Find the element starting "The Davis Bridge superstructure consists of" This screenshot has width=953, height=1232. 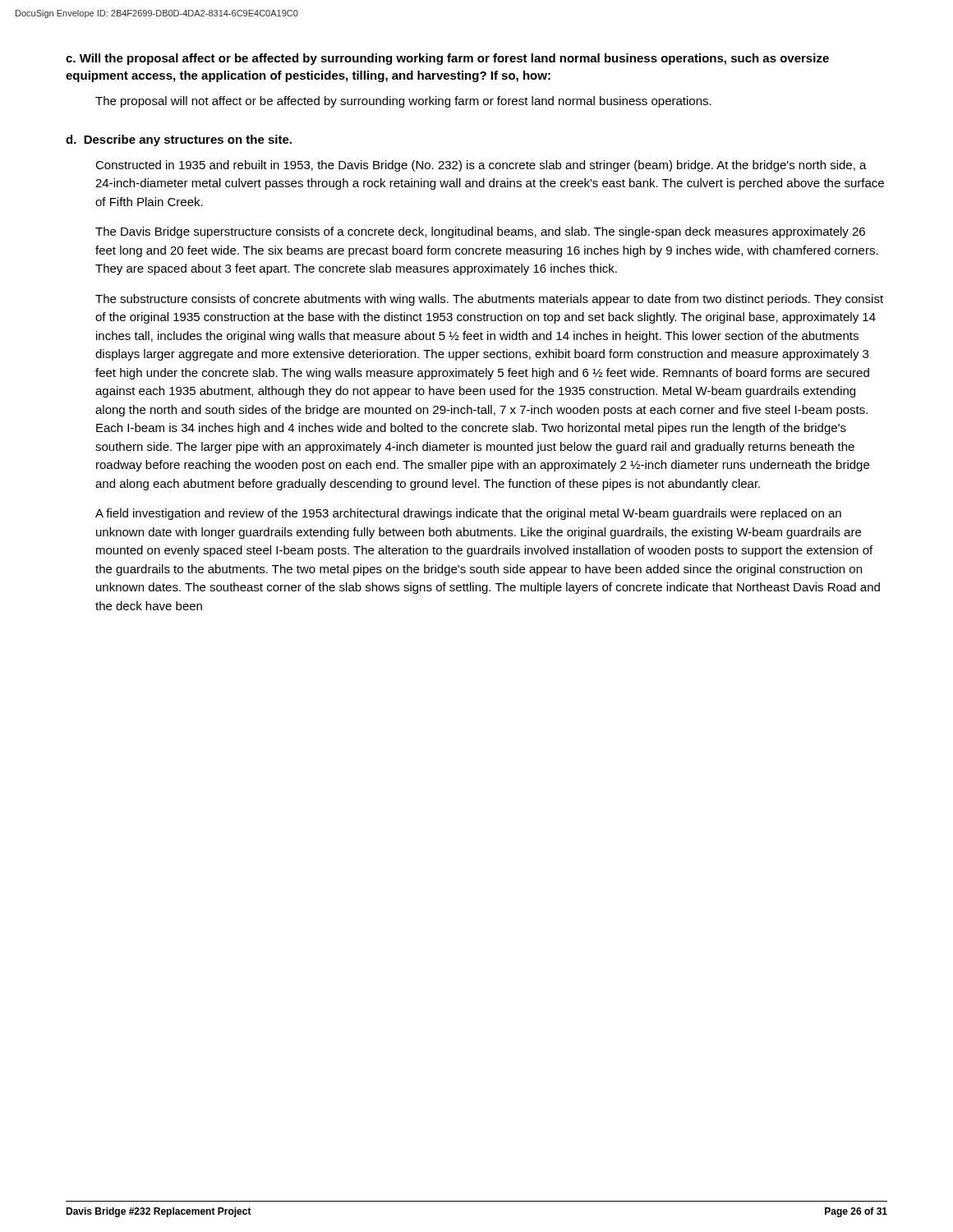[487, 250]
